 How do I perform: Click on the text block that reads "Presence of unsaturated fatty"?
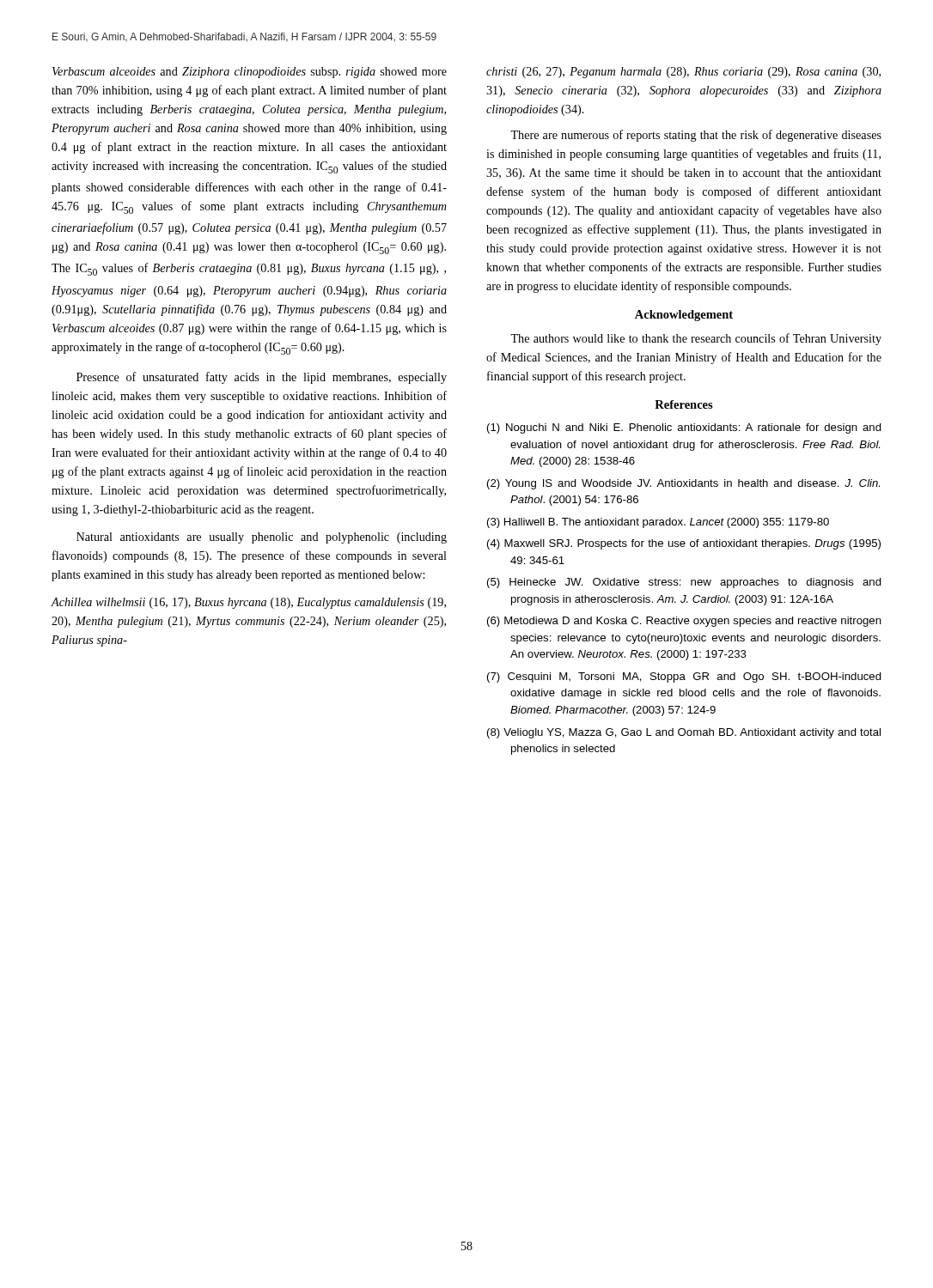pos(249,443)
